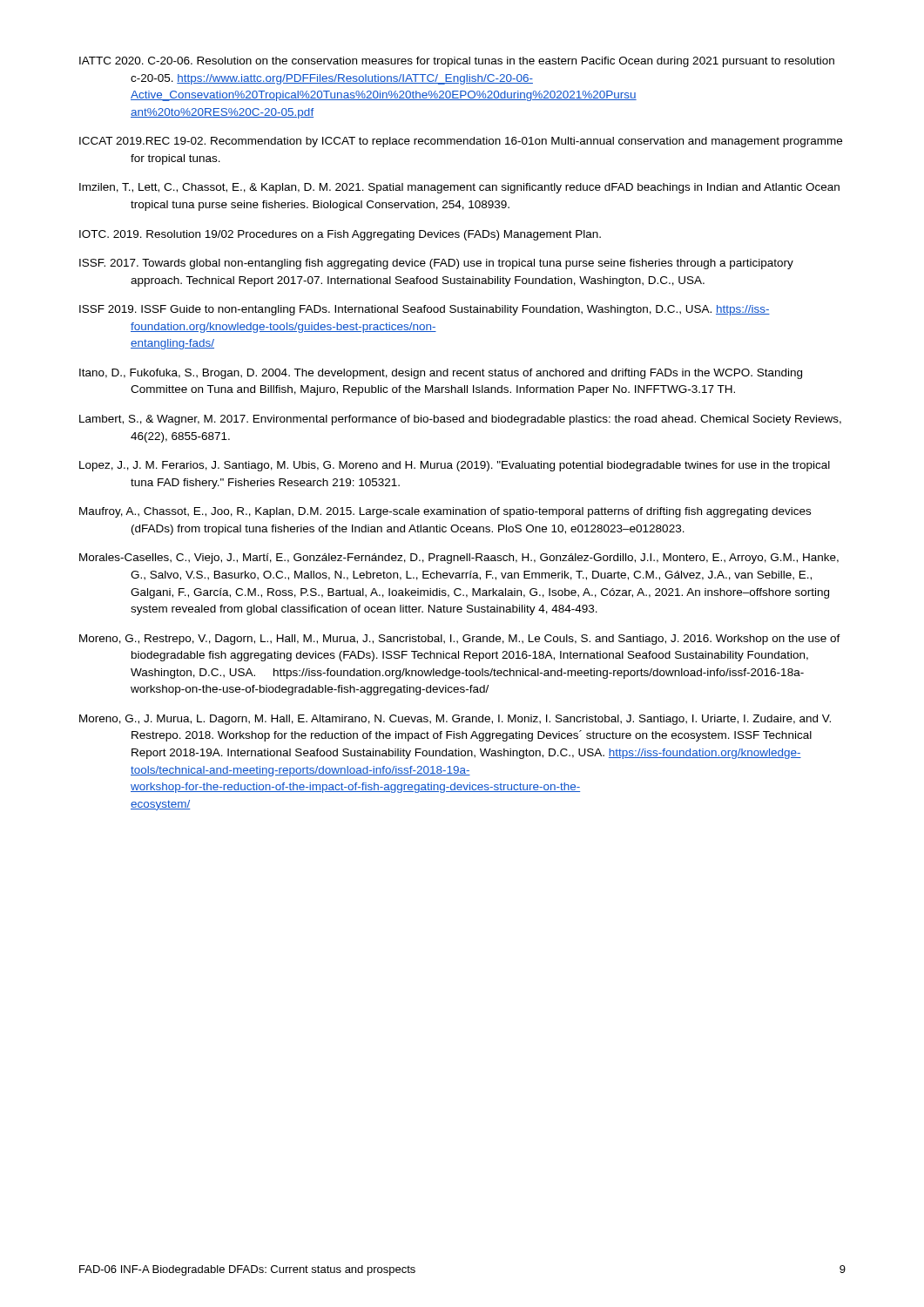Click on the list item that says "Lambert, S., &"
The image size is (924, 1307).
tap(460, 427)
